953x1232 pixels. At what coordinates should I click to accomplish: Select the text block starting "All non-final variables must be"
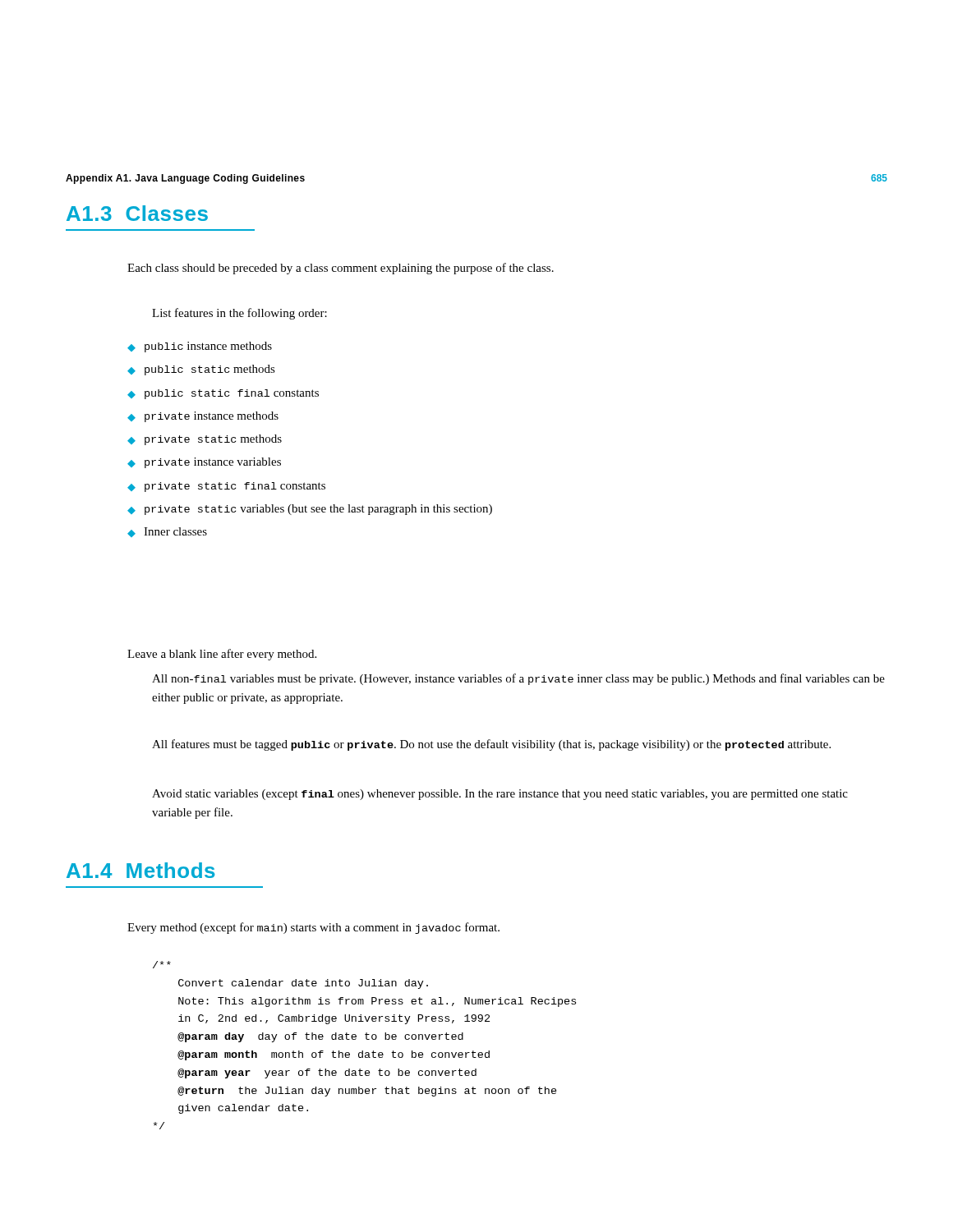(x=518, y=688)
